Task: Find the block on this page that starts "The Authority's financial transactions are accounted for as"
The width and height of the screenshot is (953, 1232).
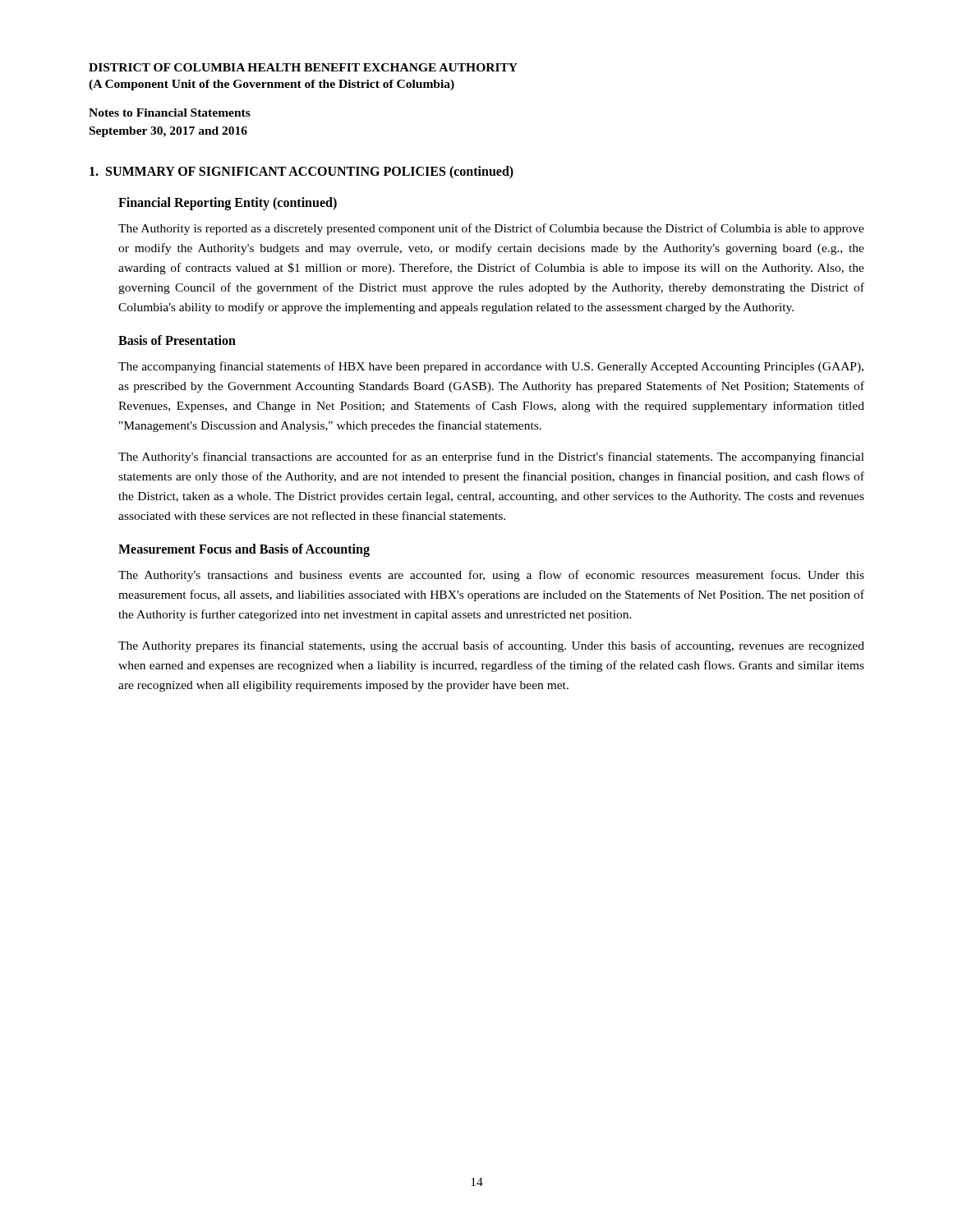Action: (491, 486)
